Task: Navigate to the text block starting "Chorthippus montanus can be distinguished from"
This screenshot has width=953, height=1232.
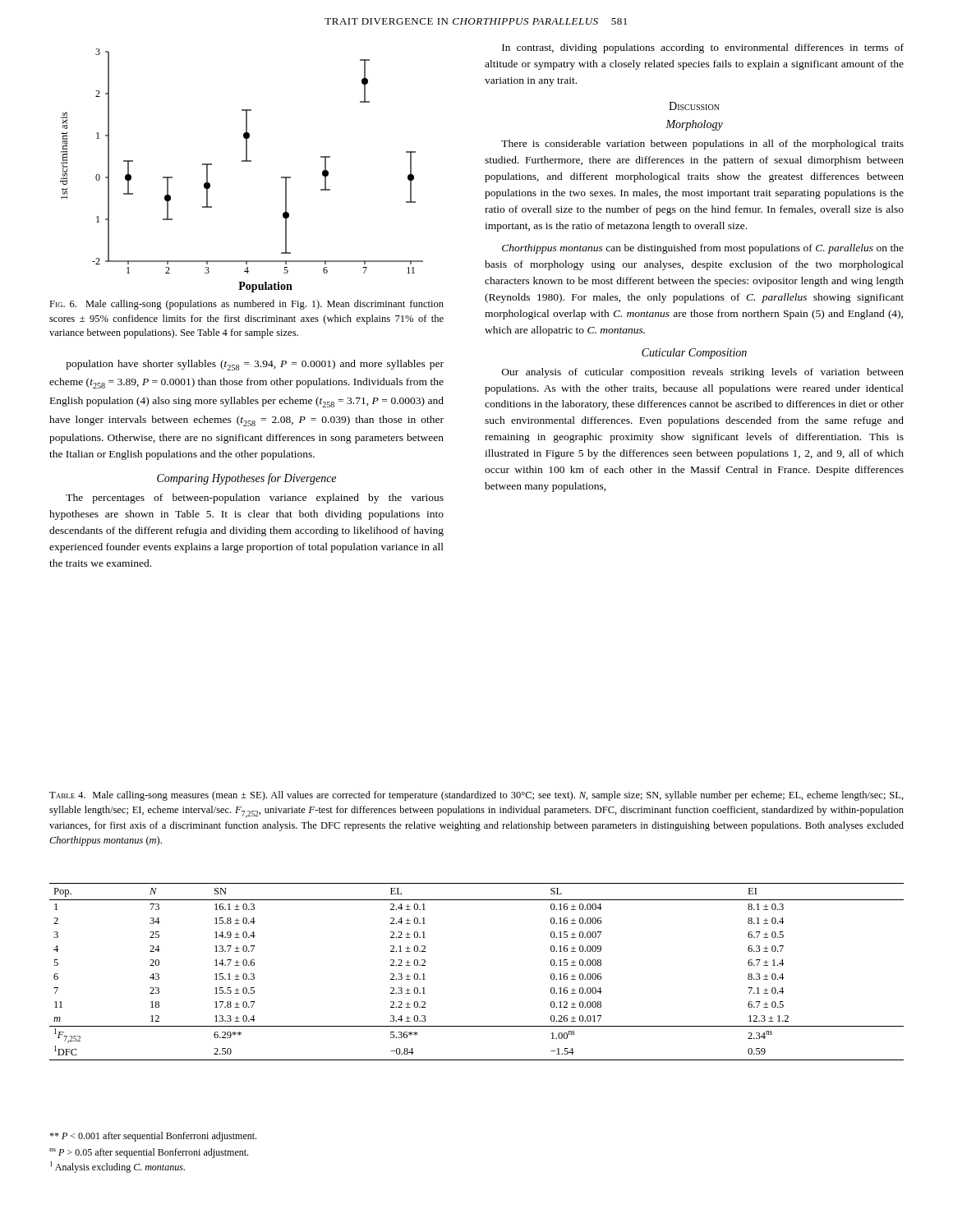Action: tap(694, 289)
